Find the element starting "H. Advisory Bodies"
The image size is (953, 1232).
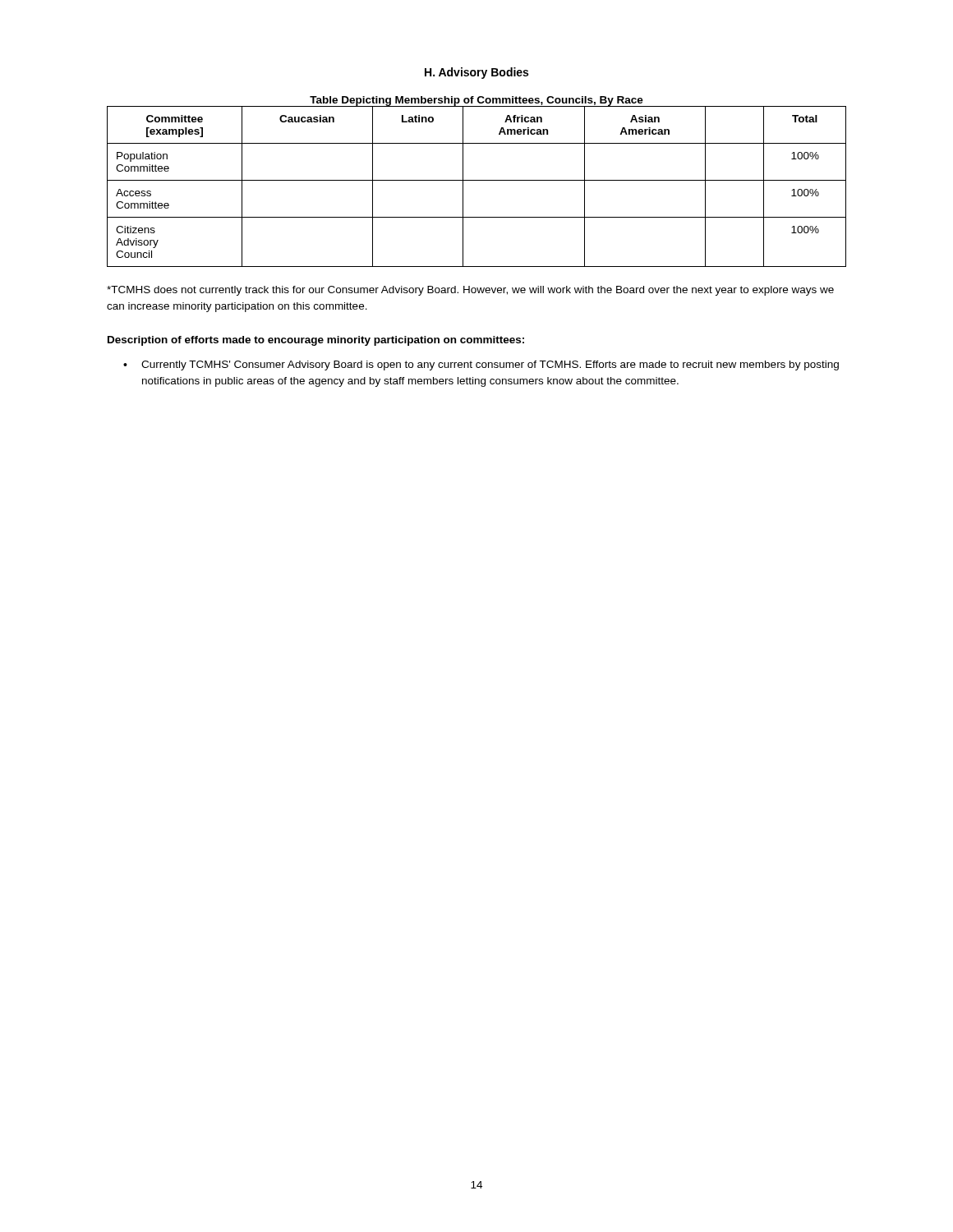pos(476,72)
